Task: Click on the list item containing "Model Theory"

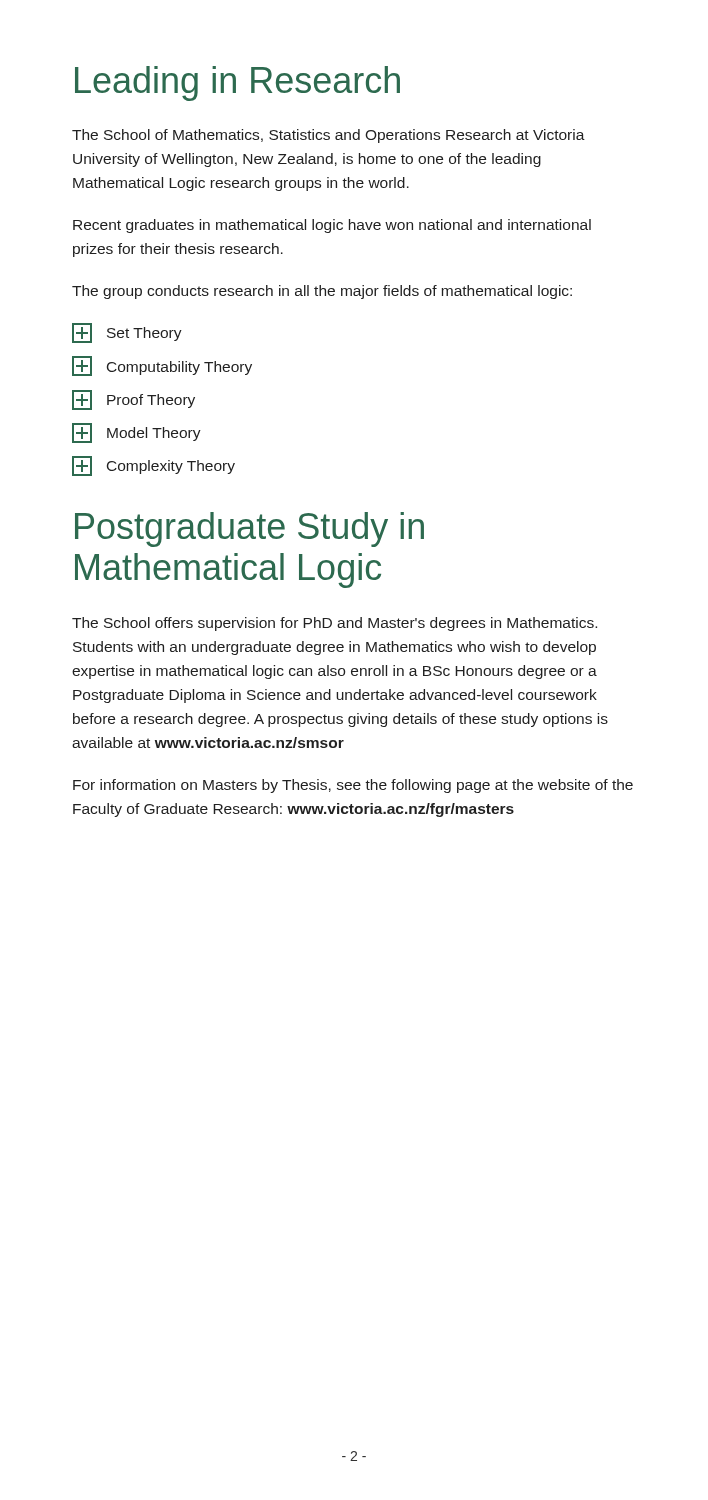Action: pyautogui.click(x=136, y=433)
